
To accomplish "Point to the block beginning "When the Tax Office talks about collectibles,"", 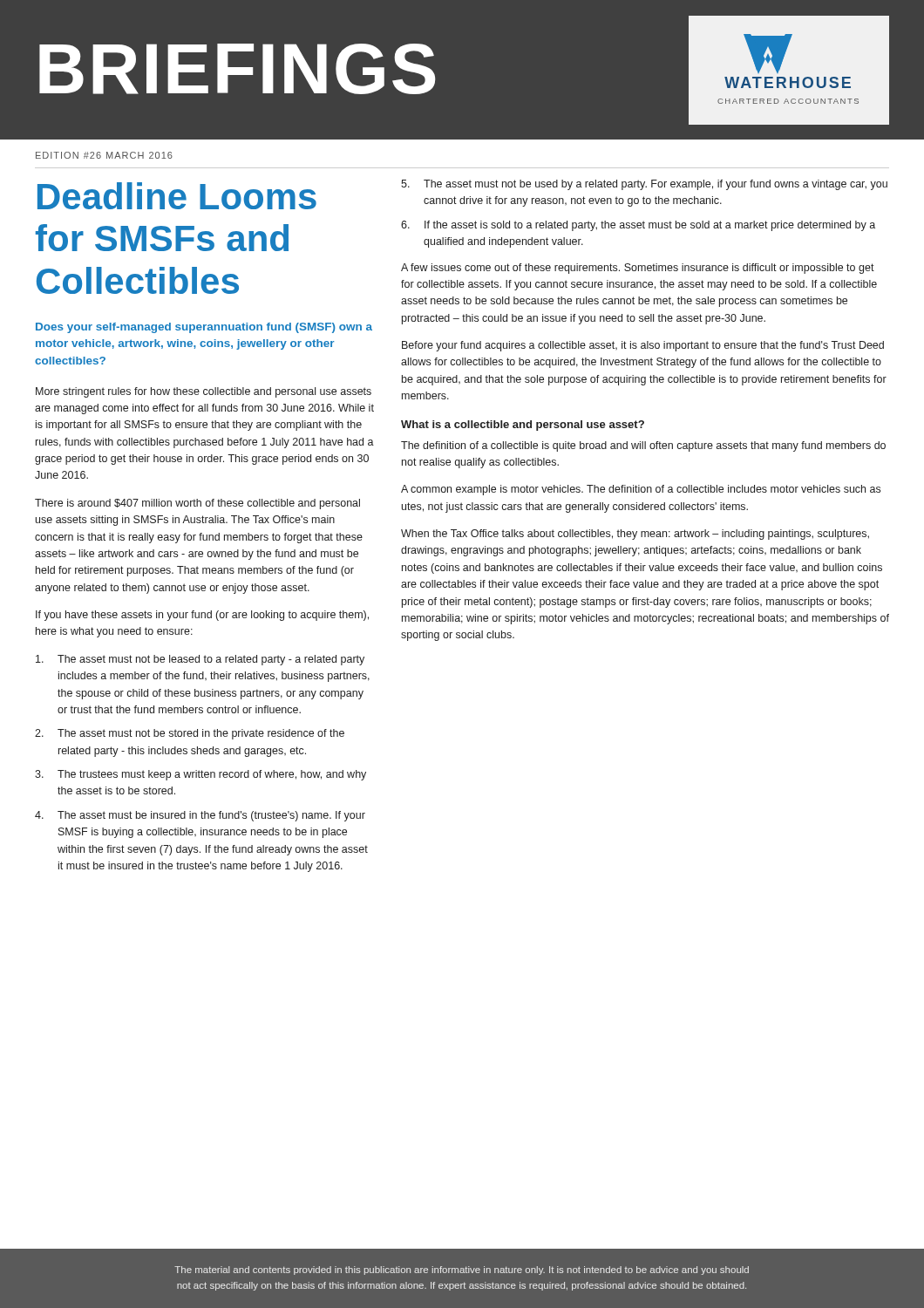I will (645, 584).
